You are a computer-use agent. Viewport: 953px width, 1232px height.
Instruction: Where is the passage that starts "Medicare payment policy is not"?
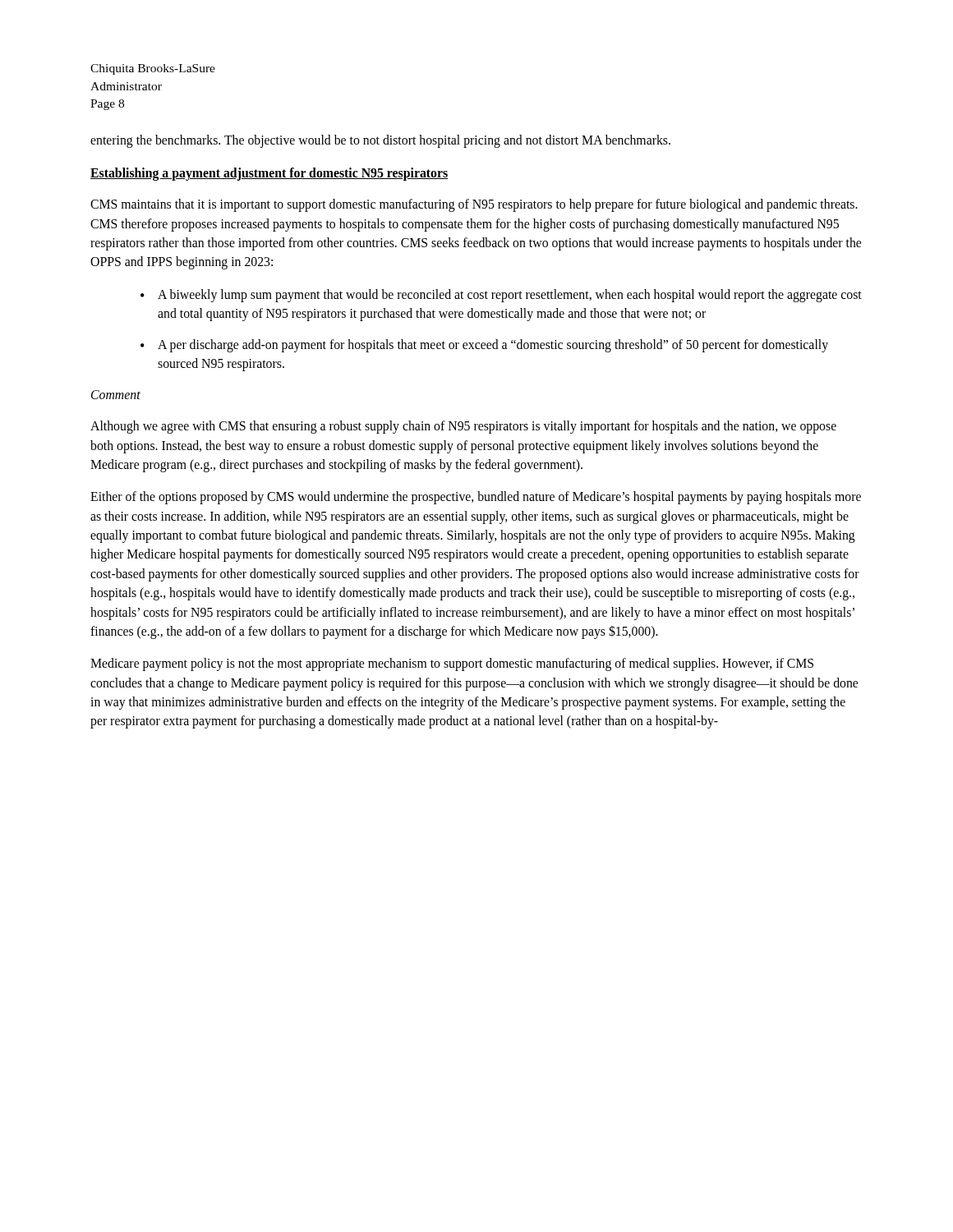click(474, 692)
